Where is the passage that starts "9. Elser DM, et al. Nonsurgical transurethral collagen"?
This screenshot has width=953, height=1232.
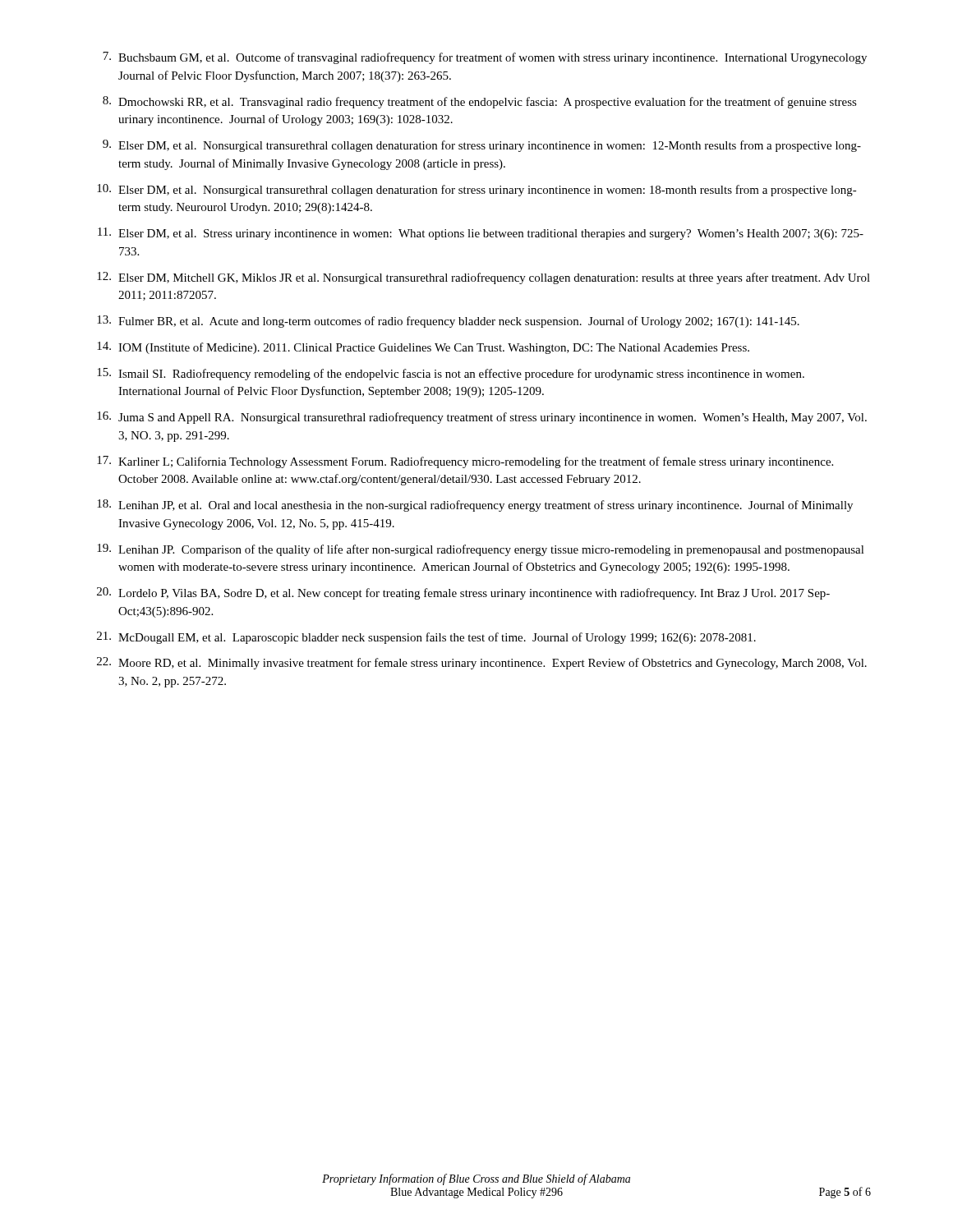click(476, 155)
